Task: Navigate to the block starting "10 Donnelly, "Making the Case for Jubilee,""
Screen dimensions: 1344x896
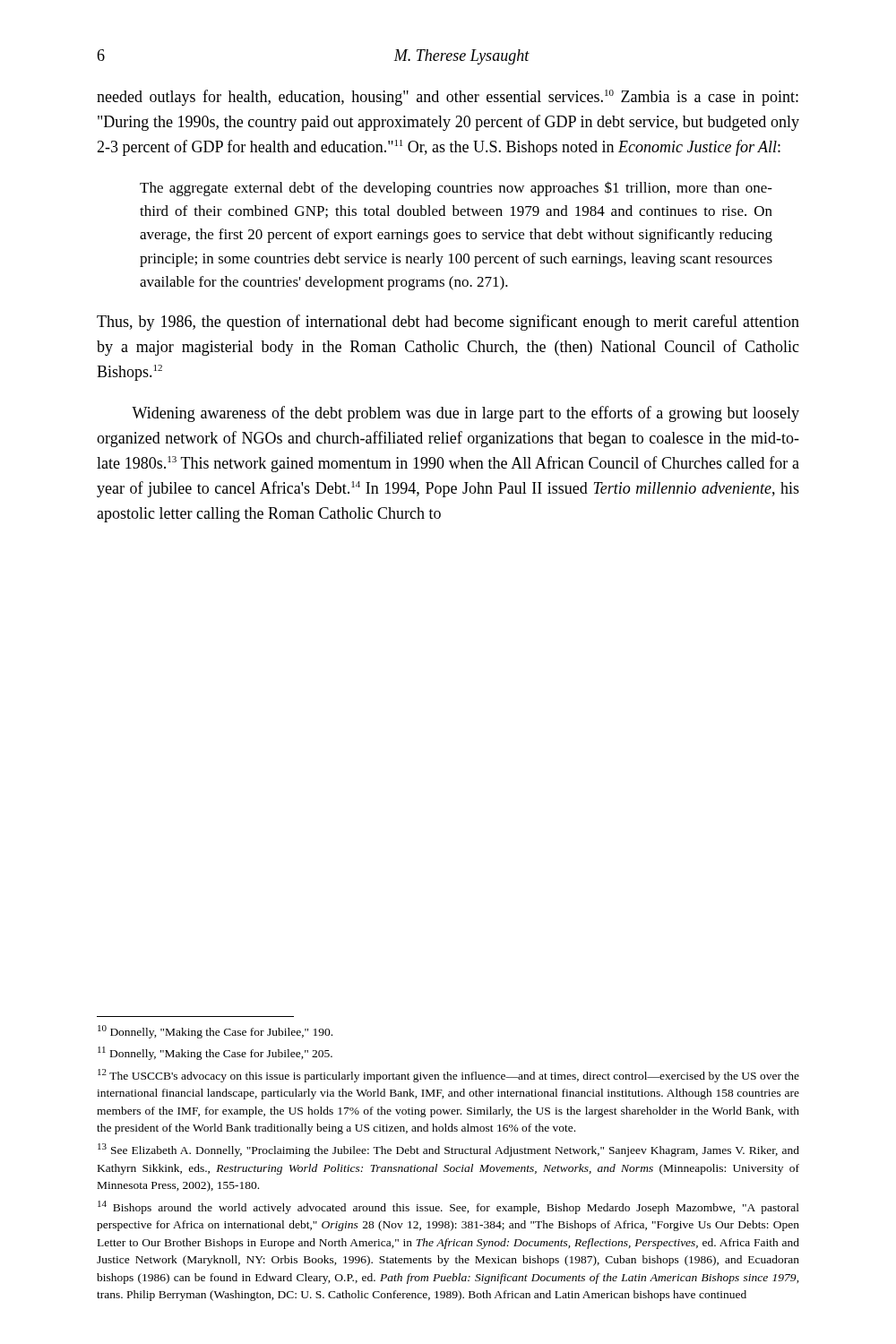Action: (215, 1030)
